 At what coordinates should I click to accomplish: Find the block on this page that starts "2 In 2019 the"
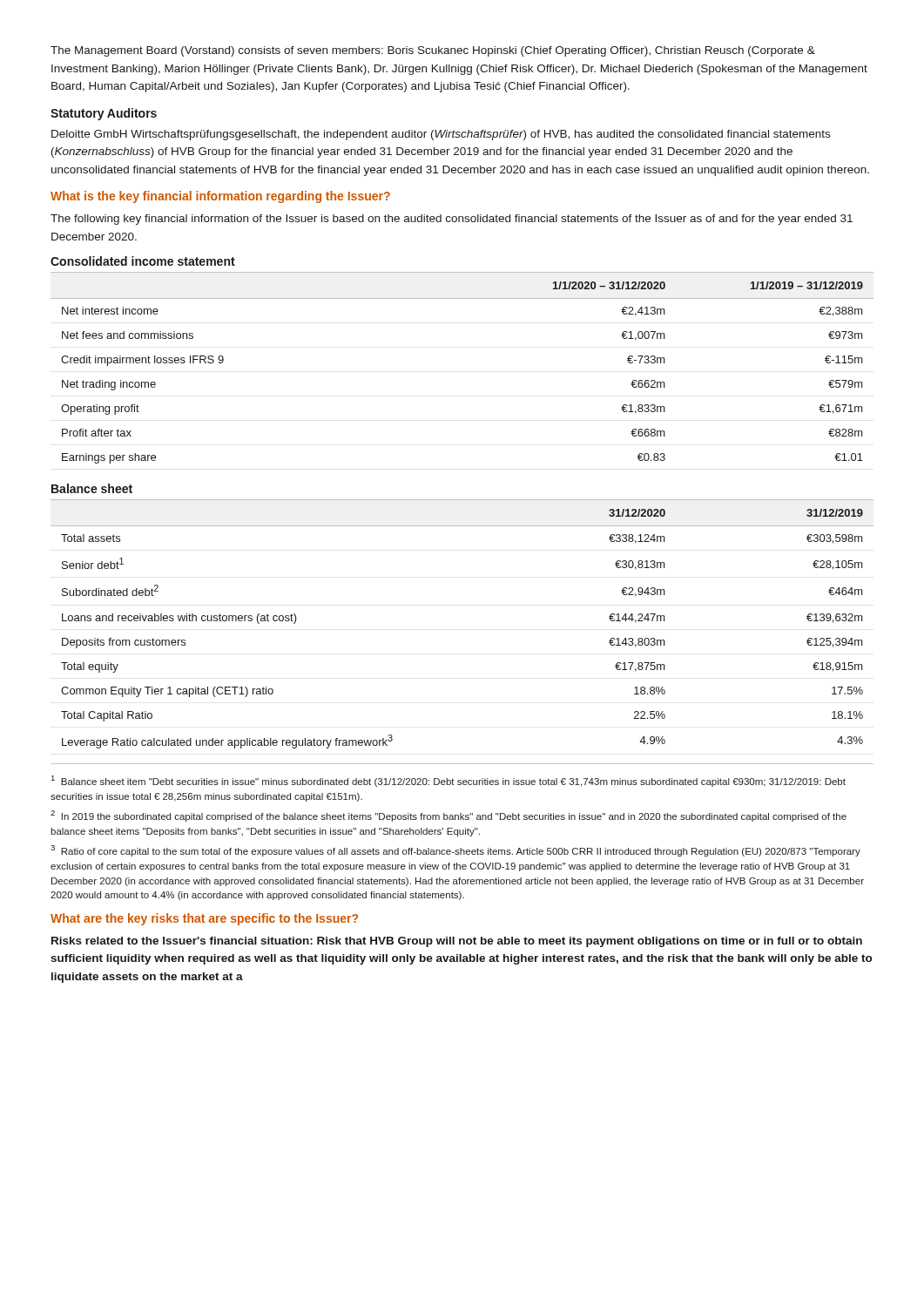pyautogui.click(x=449, y=822)
